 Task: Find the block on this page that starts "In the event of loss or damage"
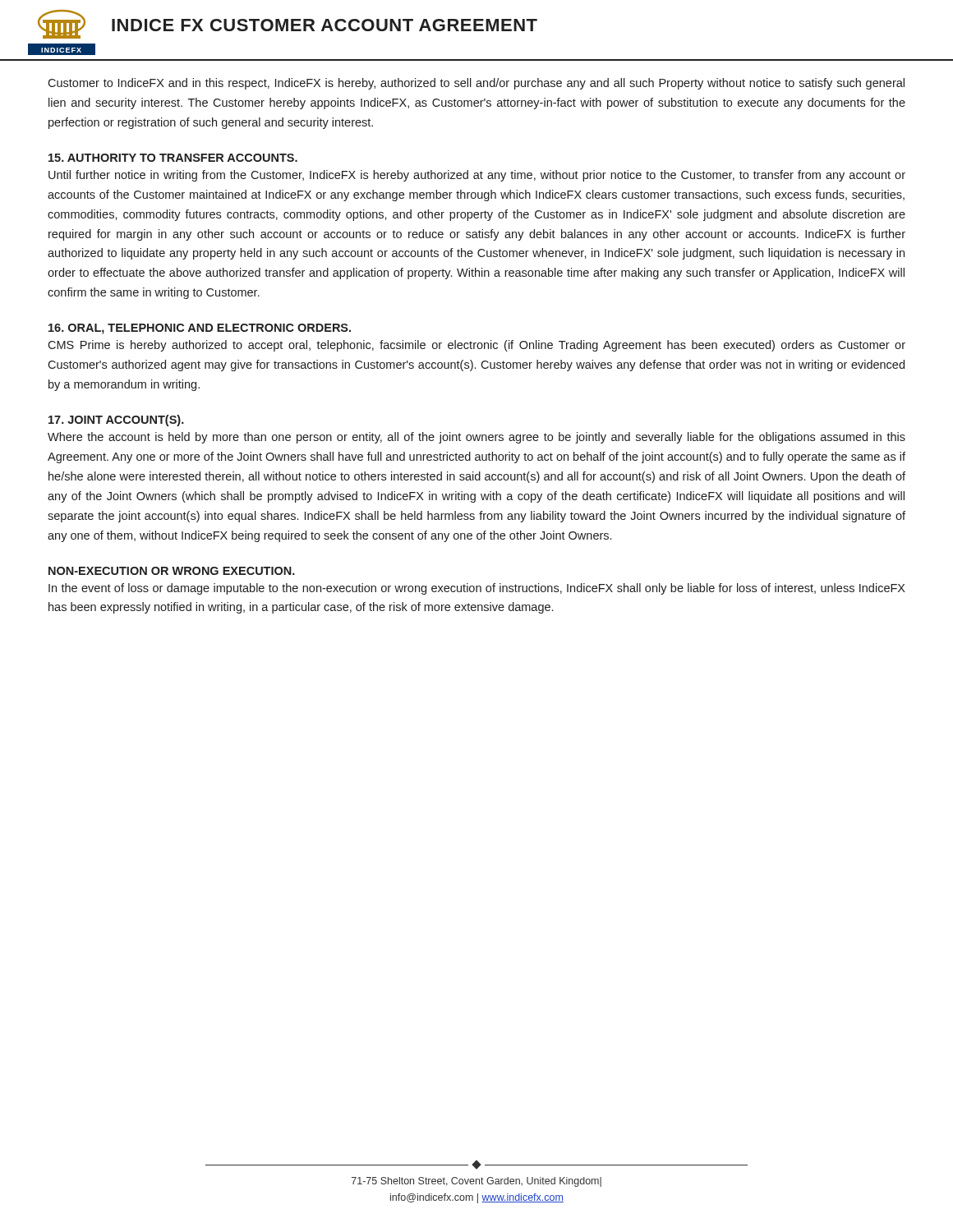tap(476, 598)
